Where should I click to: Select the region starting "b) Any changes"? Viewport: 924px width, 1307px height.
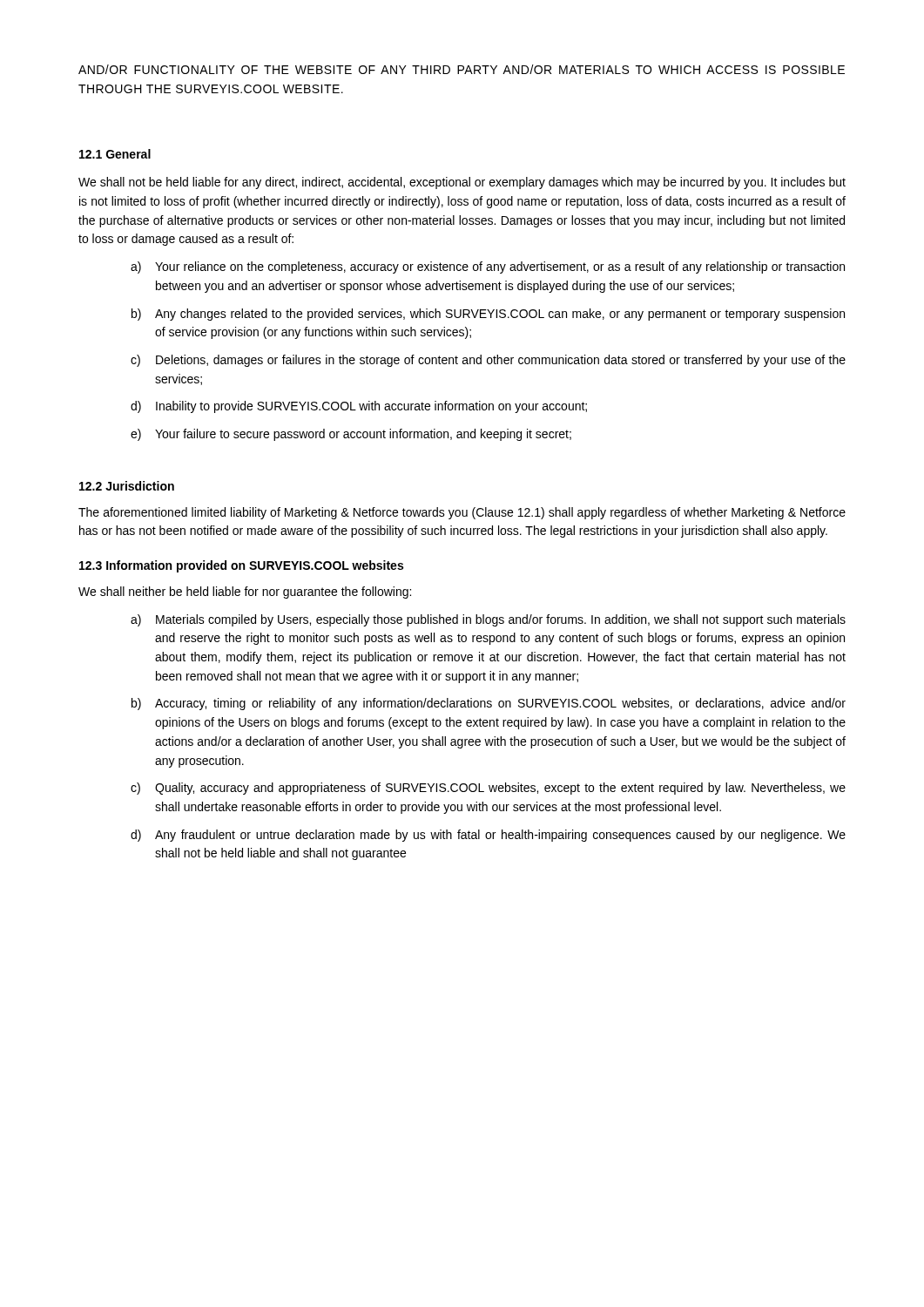tap(488, 323)
